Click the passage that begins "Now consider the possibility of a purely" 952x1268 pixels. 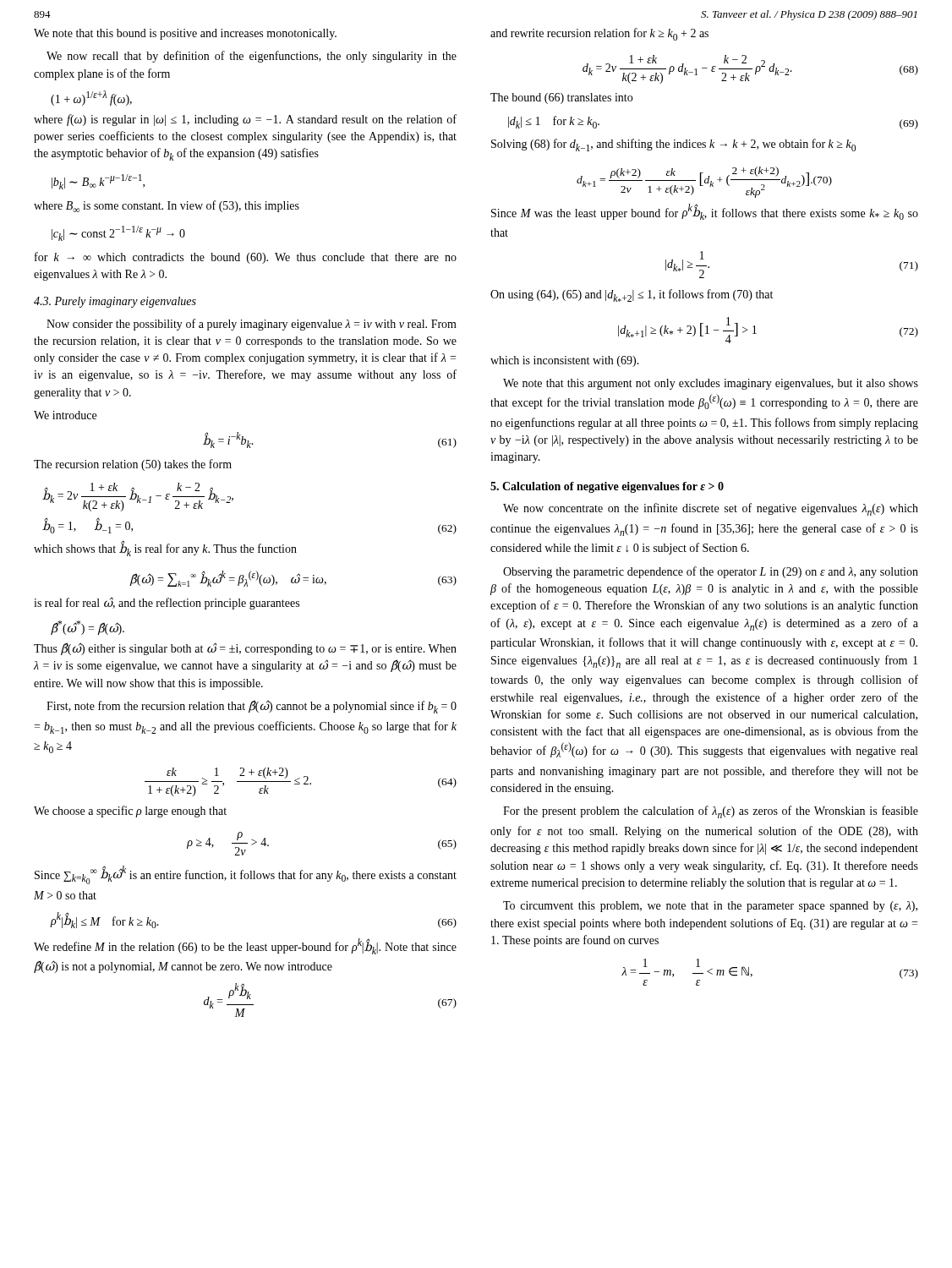(245, 370)
